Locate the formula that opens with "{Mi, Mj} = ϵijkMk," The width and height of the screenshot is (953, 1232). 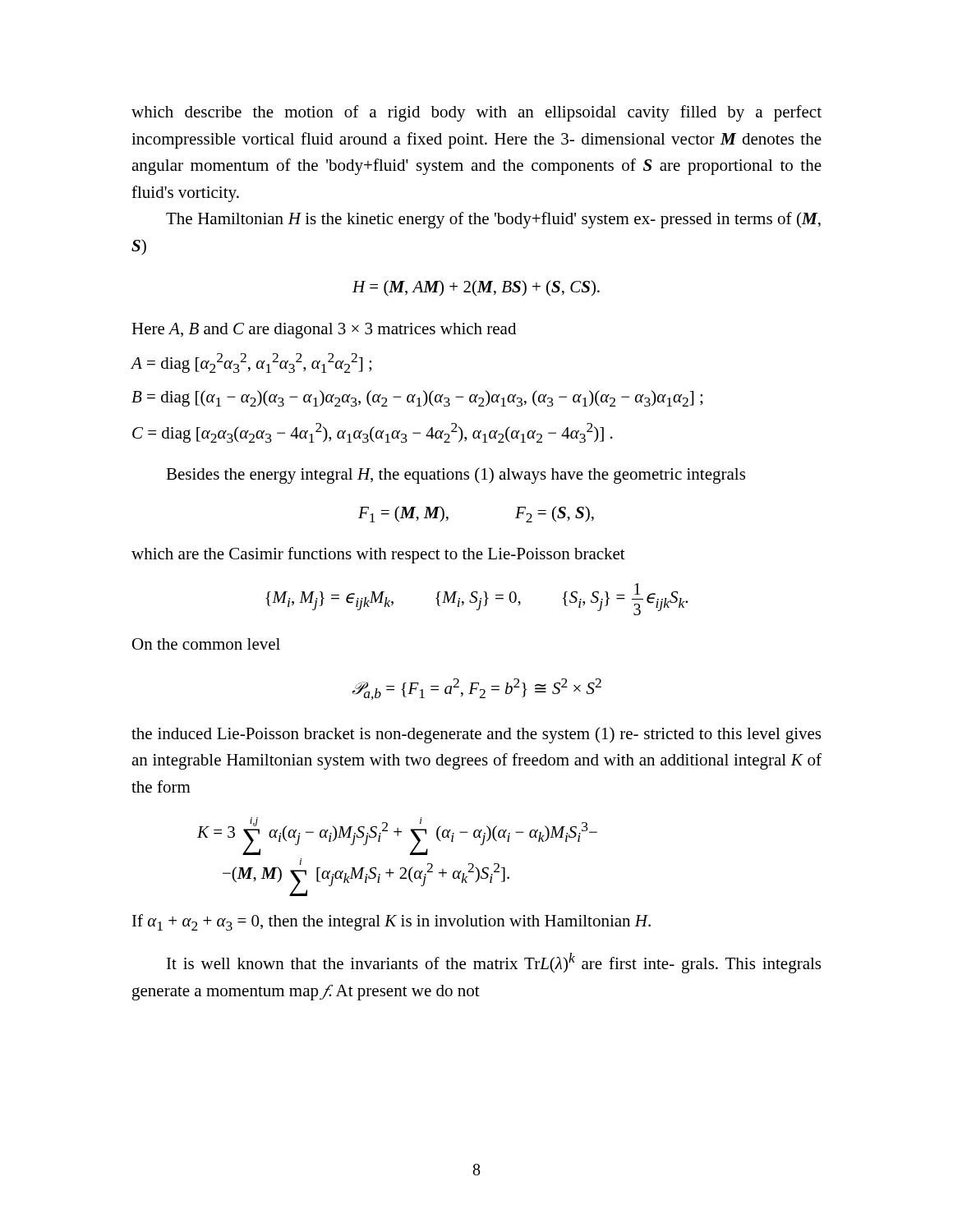476,599
